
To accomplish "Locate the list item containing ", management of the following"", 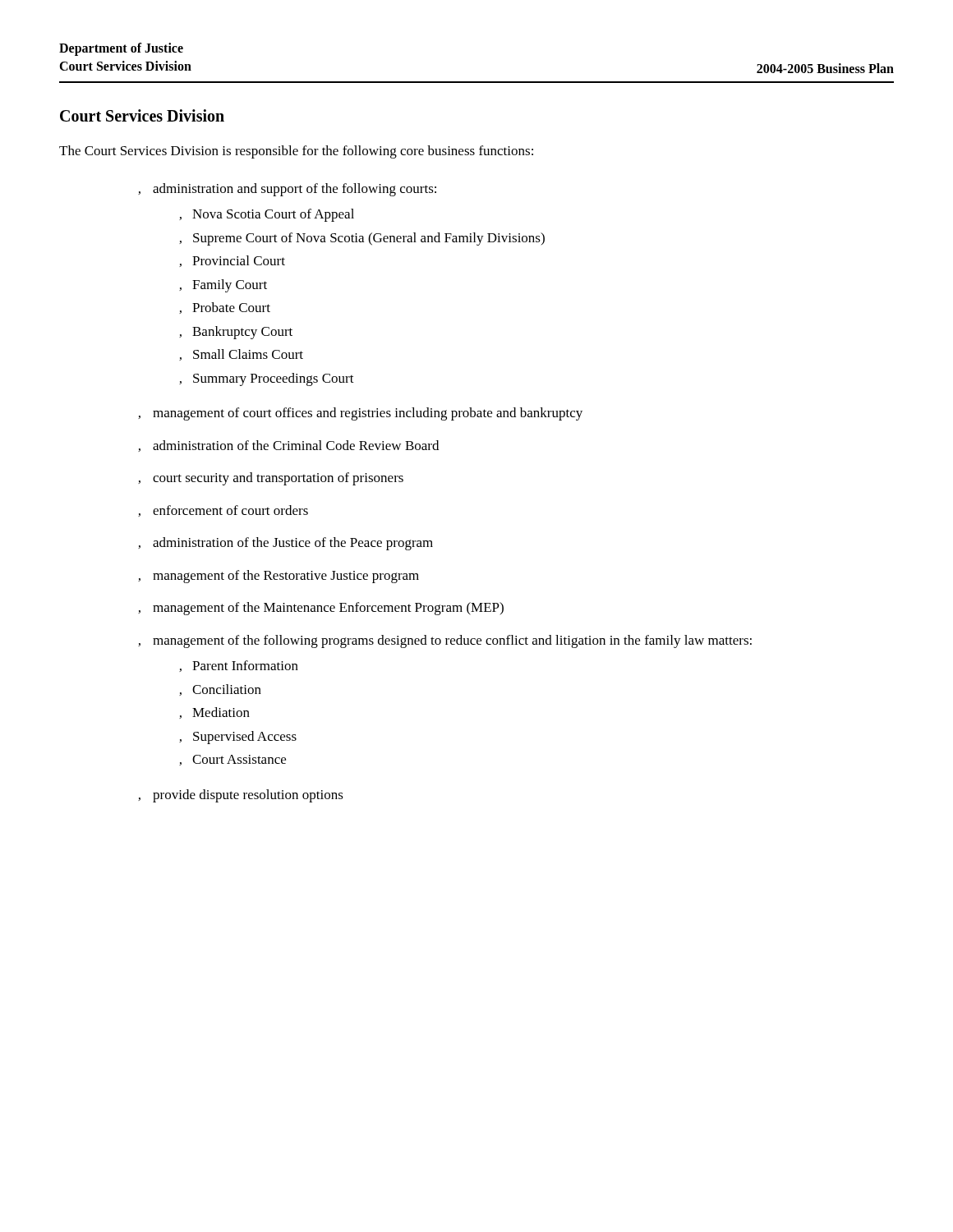I will point(445,641).
